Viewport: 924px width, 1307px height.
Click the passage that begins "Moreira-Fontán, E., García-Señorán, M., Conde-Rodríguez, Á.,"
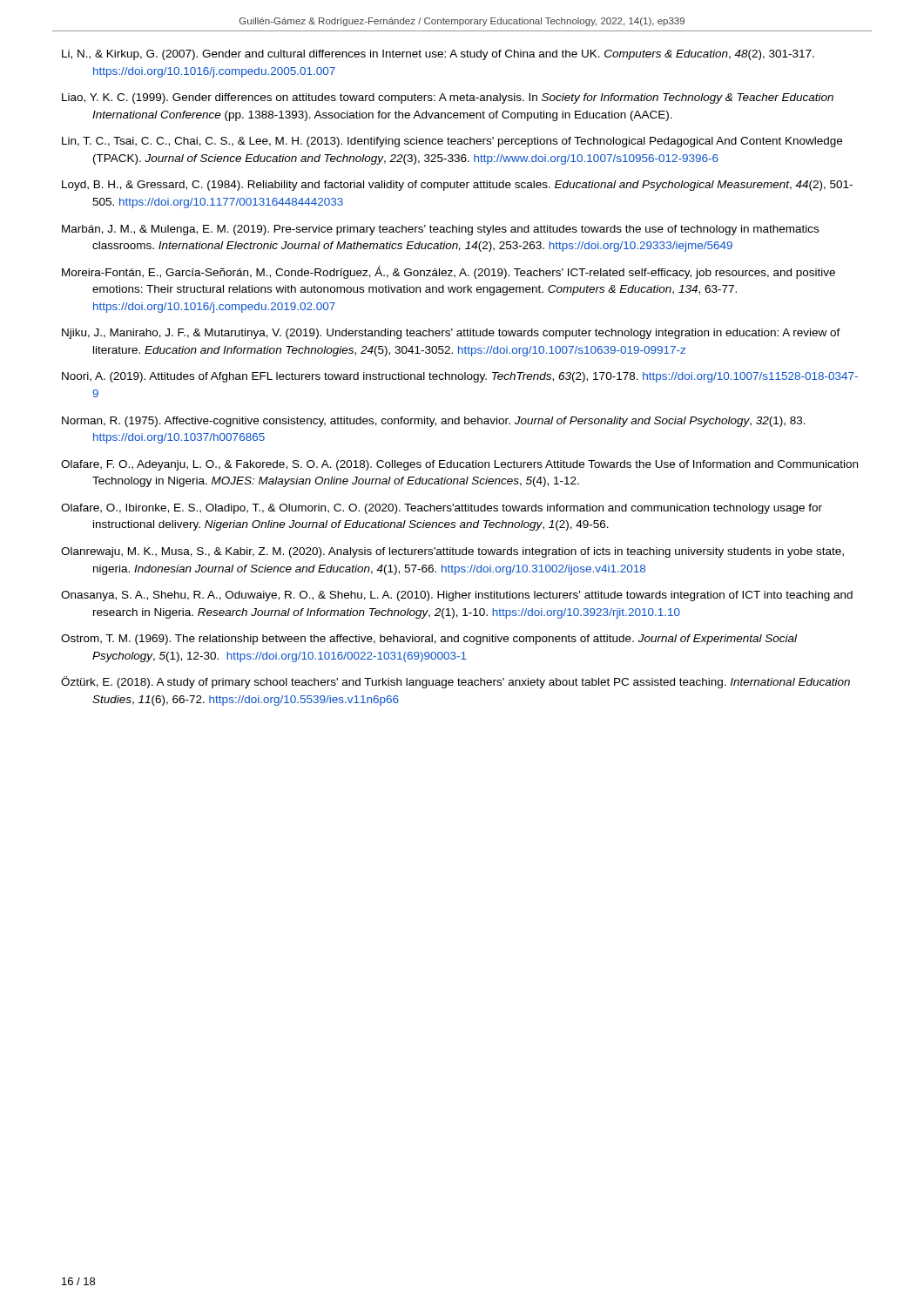tap(448, 289)
